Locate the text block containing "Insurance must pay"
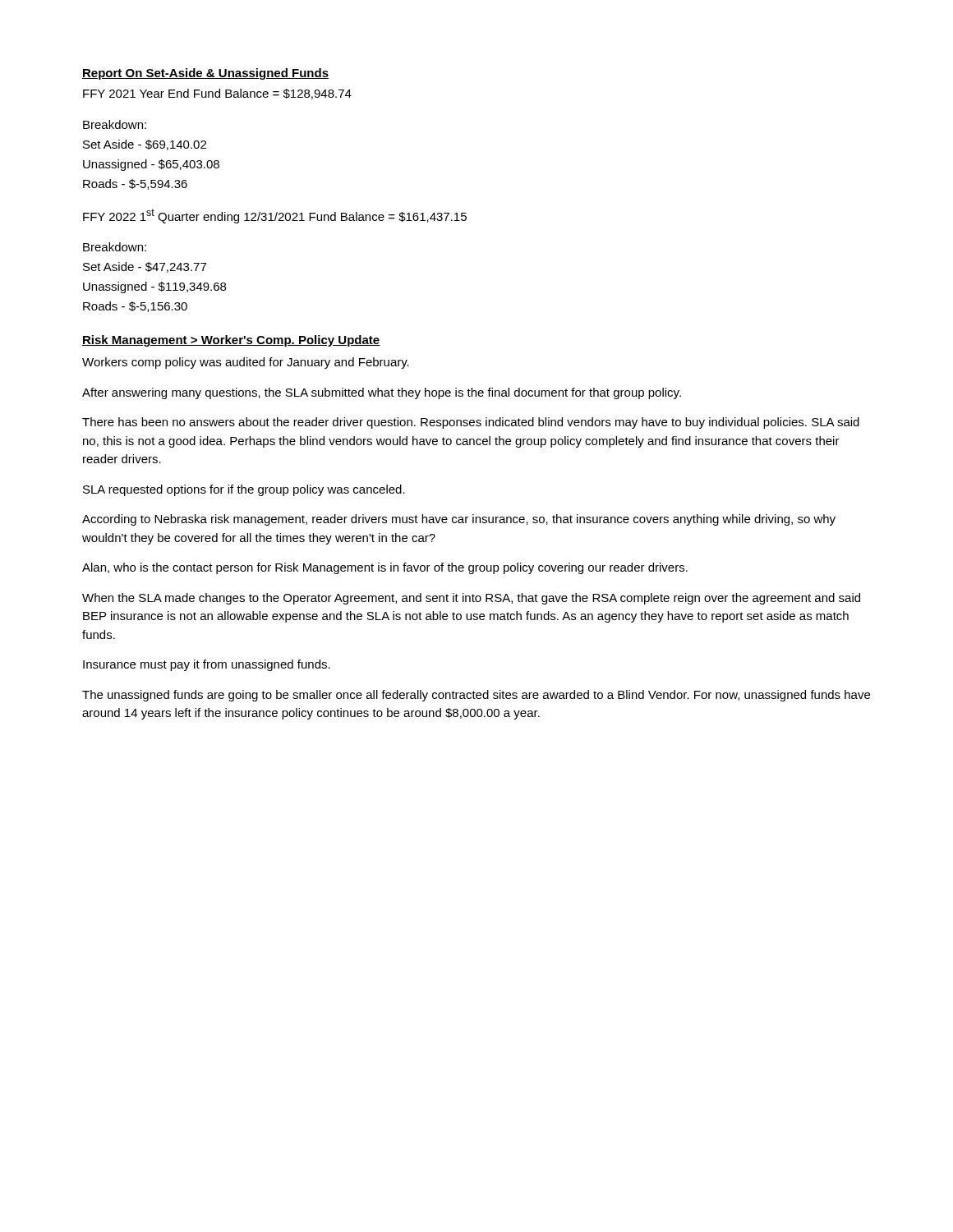Viewport: 953px width, 1232px height. point(206,664)
